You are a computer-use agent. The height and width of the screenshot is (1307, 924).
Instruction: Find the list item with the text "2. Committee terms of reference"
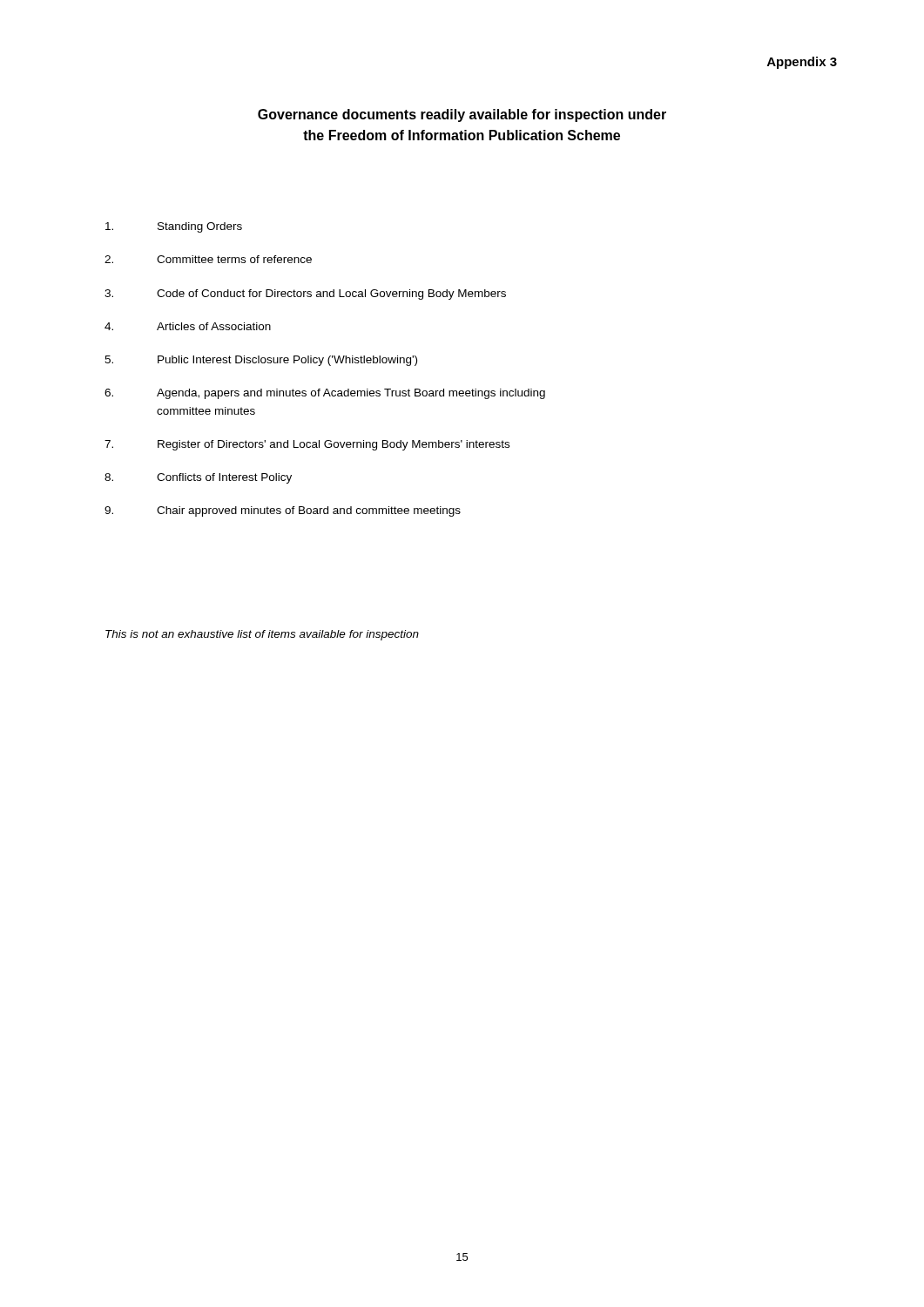(208, 259)
